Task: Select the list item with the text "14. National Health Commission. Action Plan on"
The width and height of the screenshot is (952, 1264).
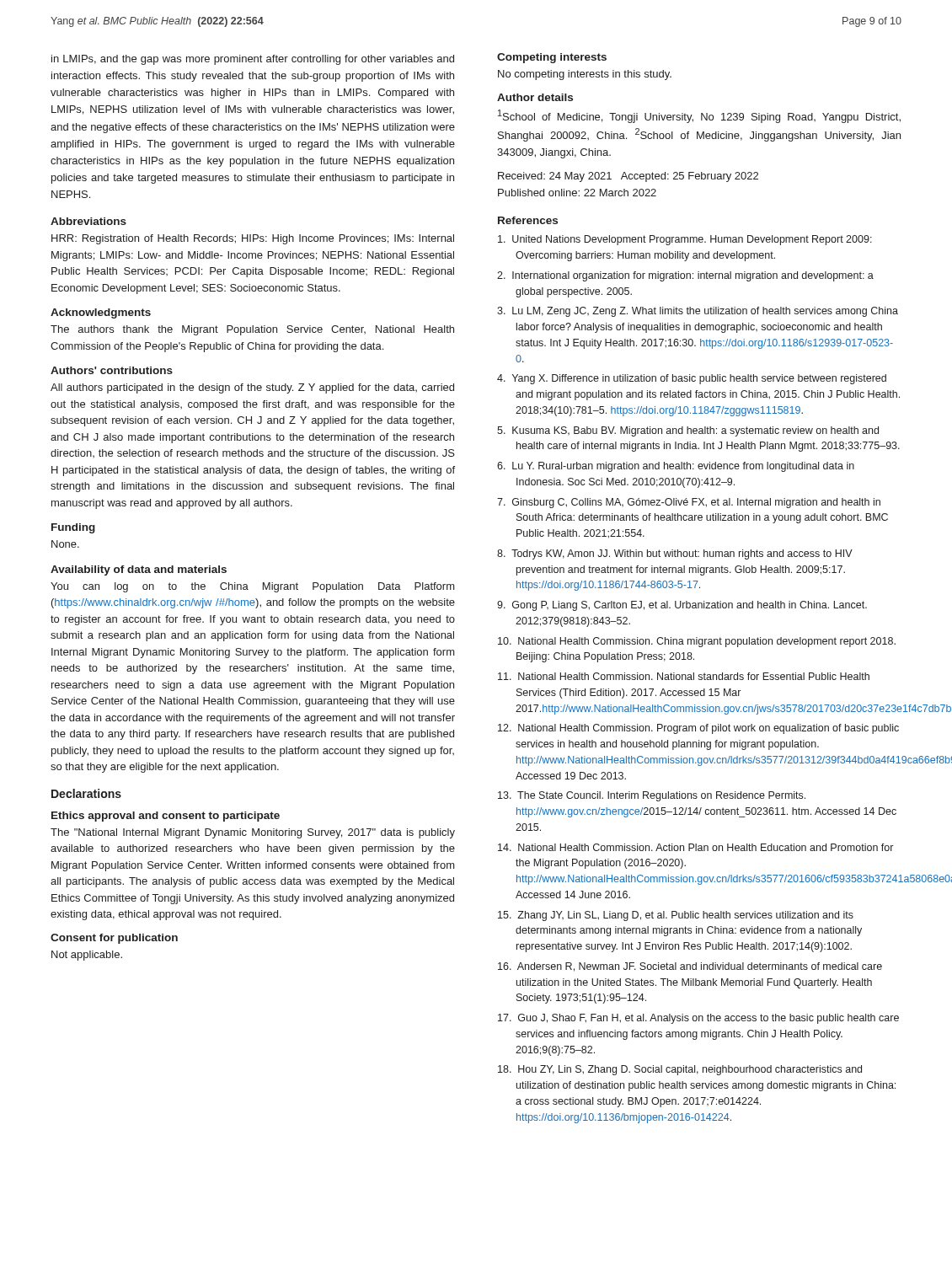Action: tap(699, 871)
